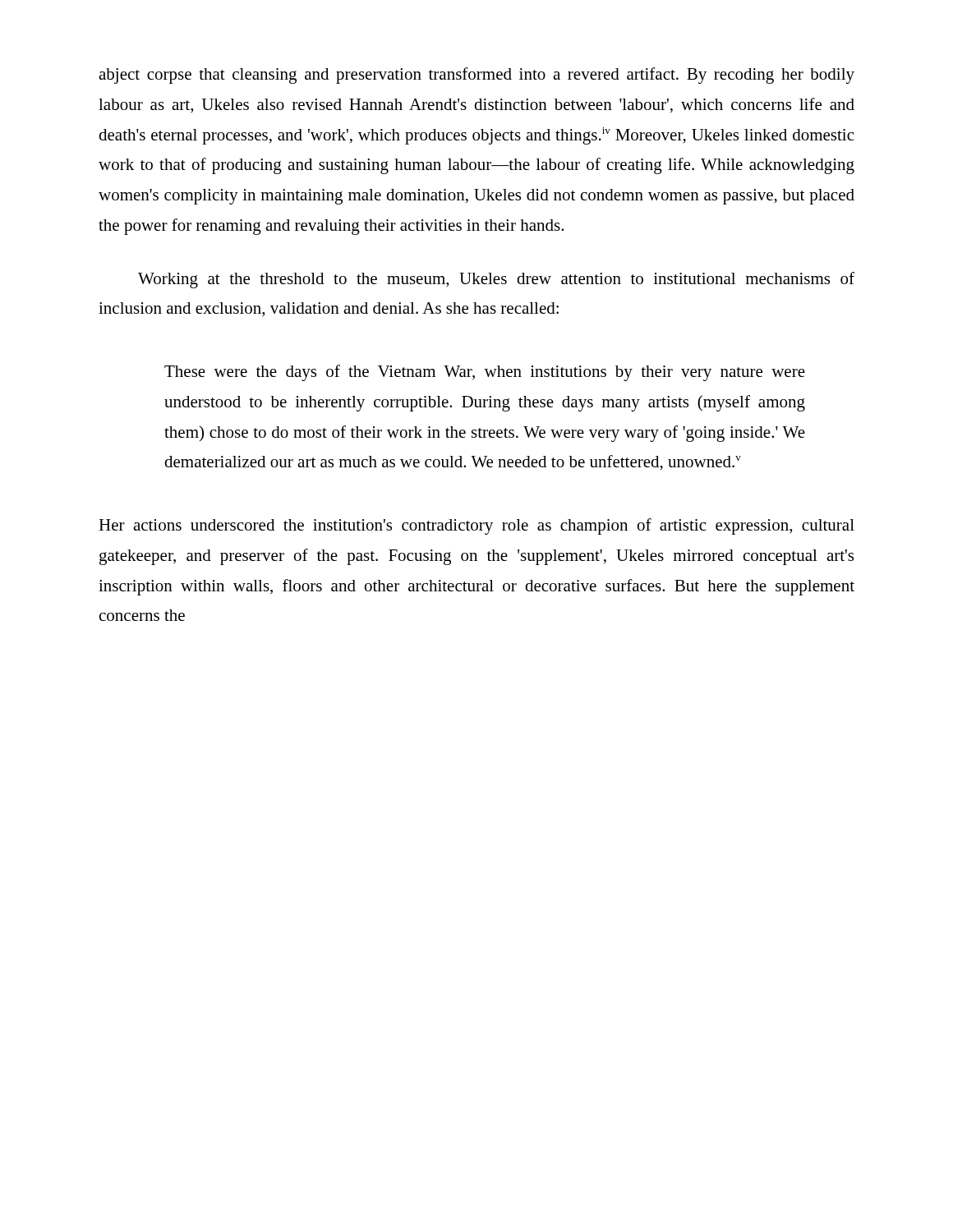Click the passage that begins "Her actions underscored the institution's"
The height and width of the screenshot is (1232, 953).
pos(476,570)
